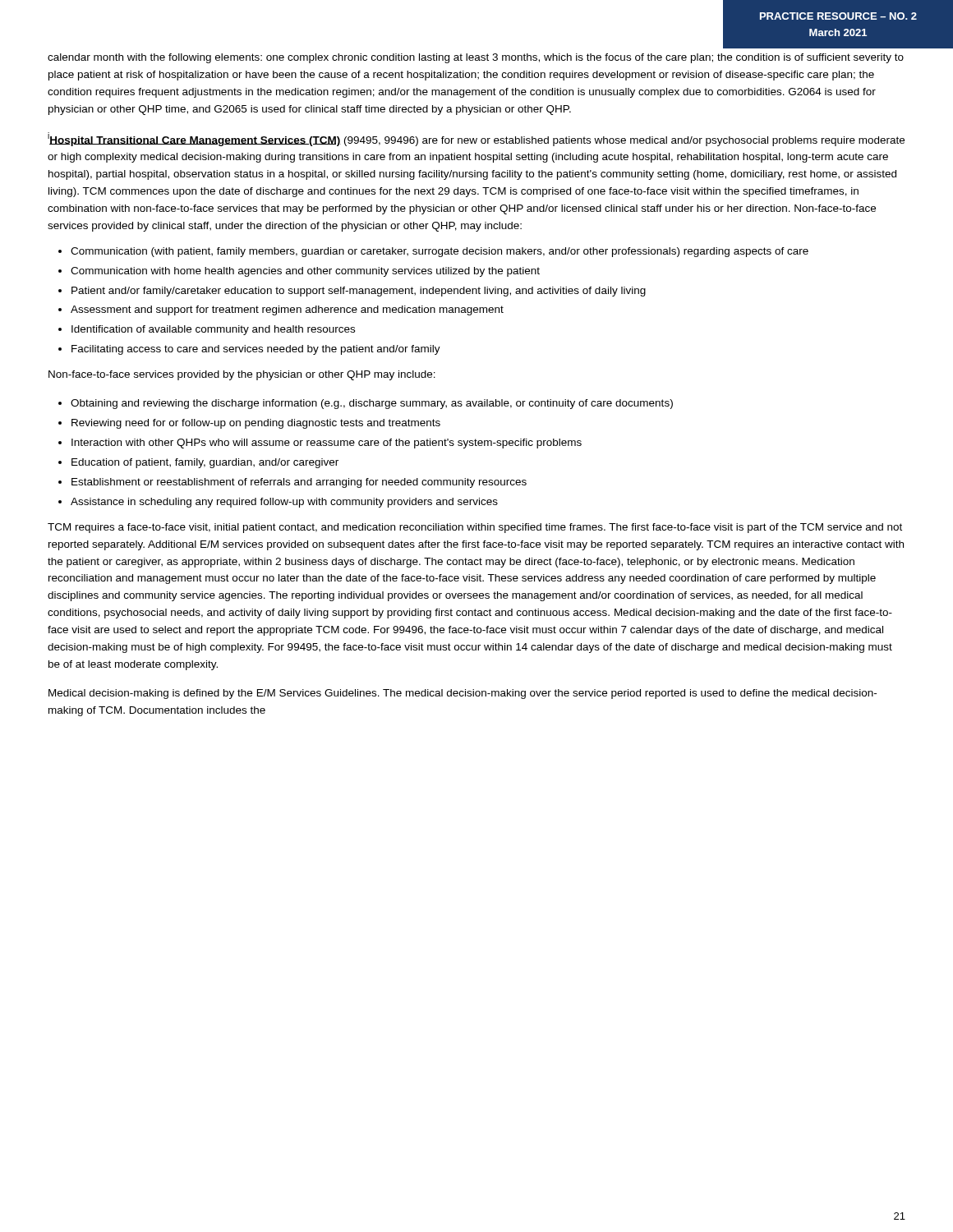Click on the list item that says "Facilitating access to care and"
Screen dimensions: 1232x953
click(255, 349)
